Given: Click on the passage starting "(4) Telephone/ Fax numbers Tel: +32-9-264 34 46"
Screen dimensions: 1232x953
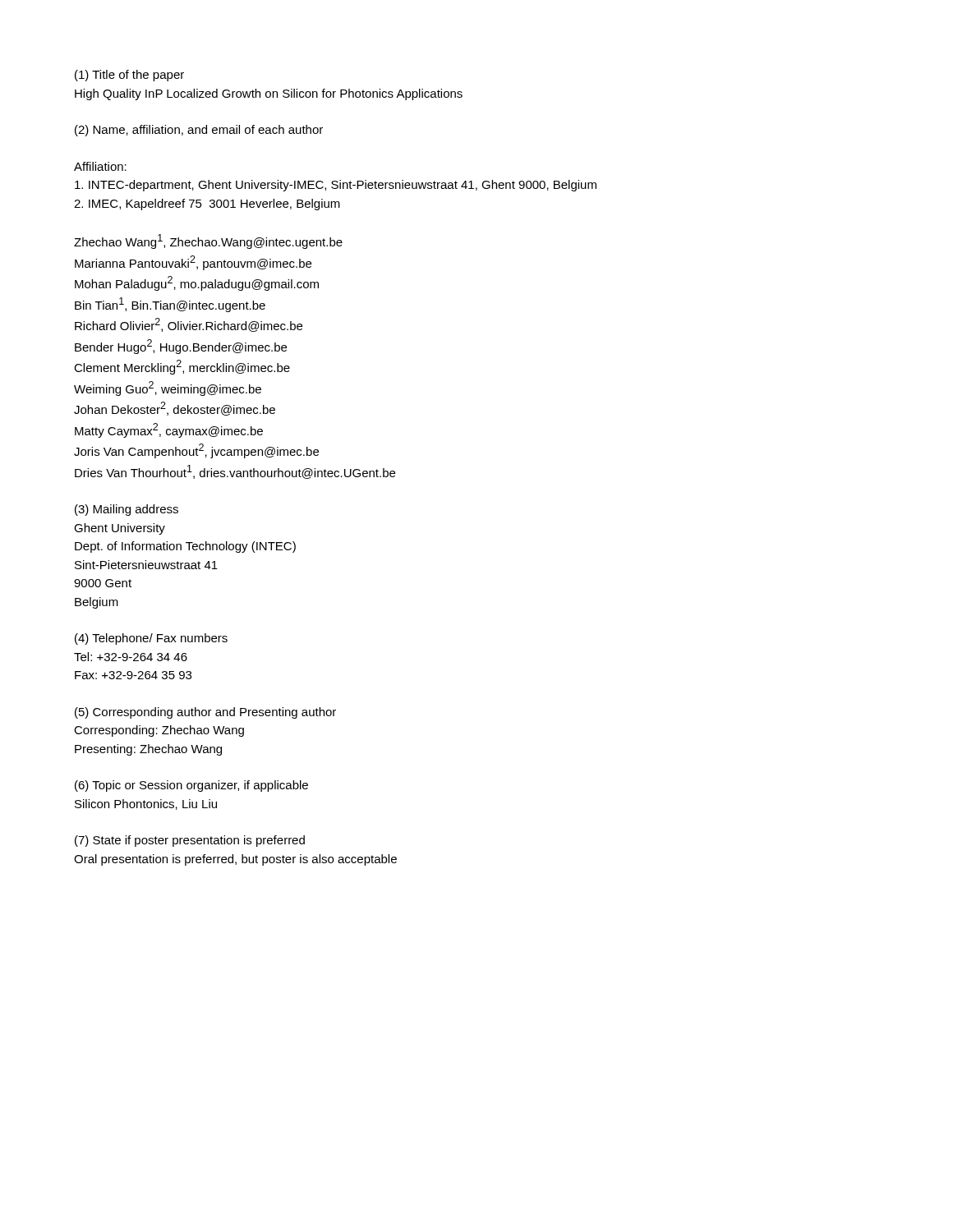Looking at the screenshot, I should [x=151, y=639].
